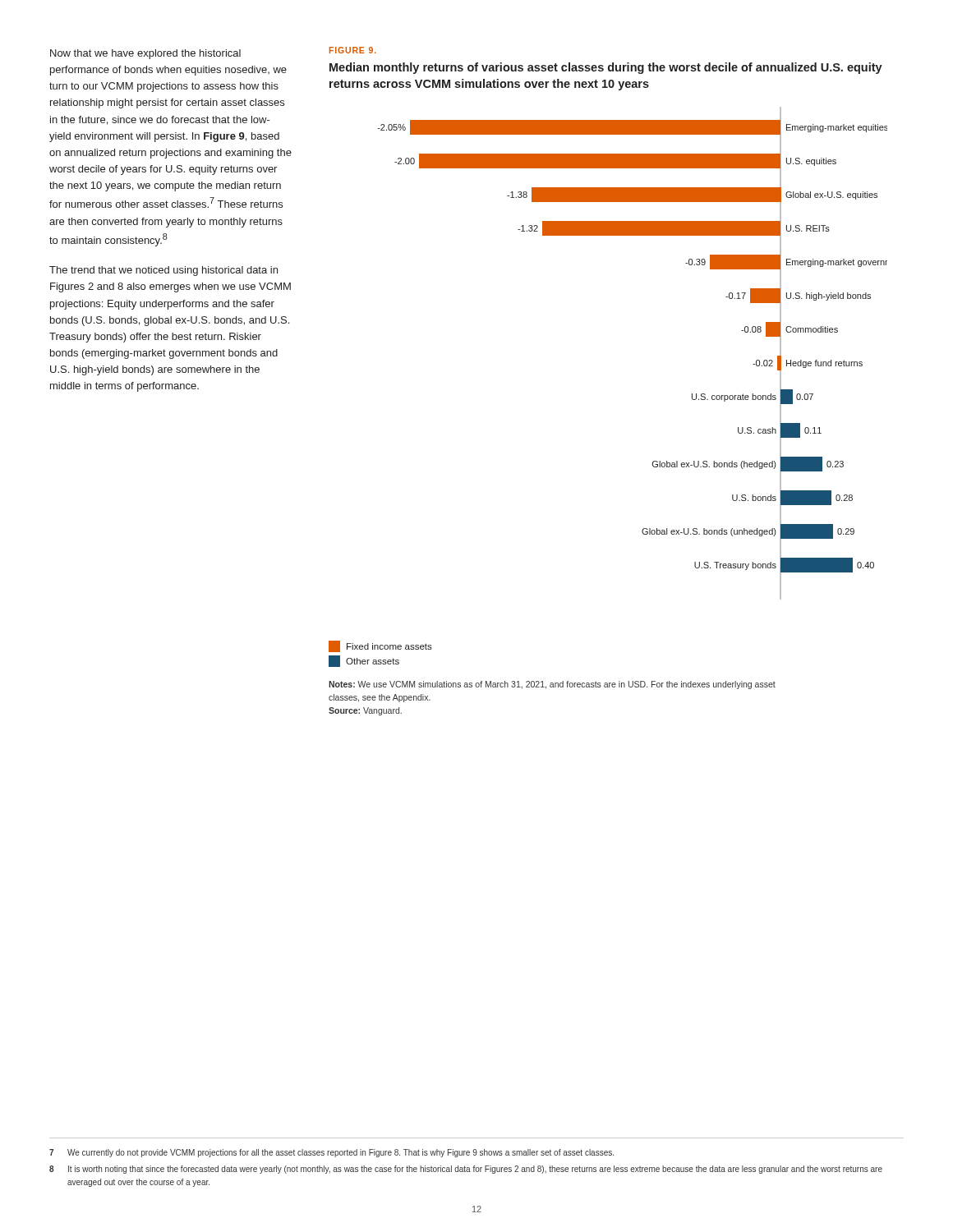The height and width of the screenshot is (1232, 953).
Task: Navigate to the passage starting "7 We currently do not provide VCMM projections"
Action: point(332,1153)
